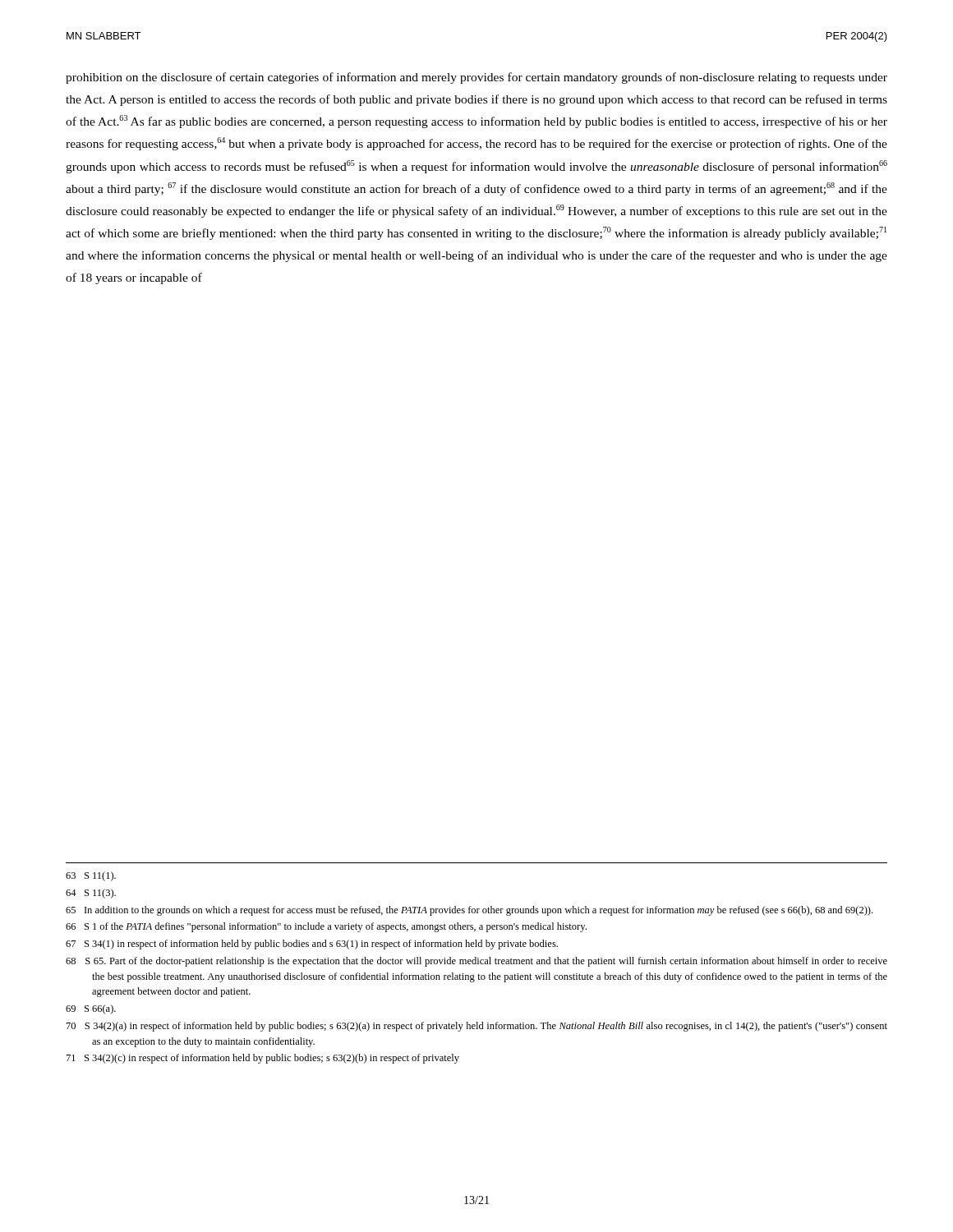Select the text starting "prohibition on the disclosure of certain"
953x1232 pixels.
[476, 177]
